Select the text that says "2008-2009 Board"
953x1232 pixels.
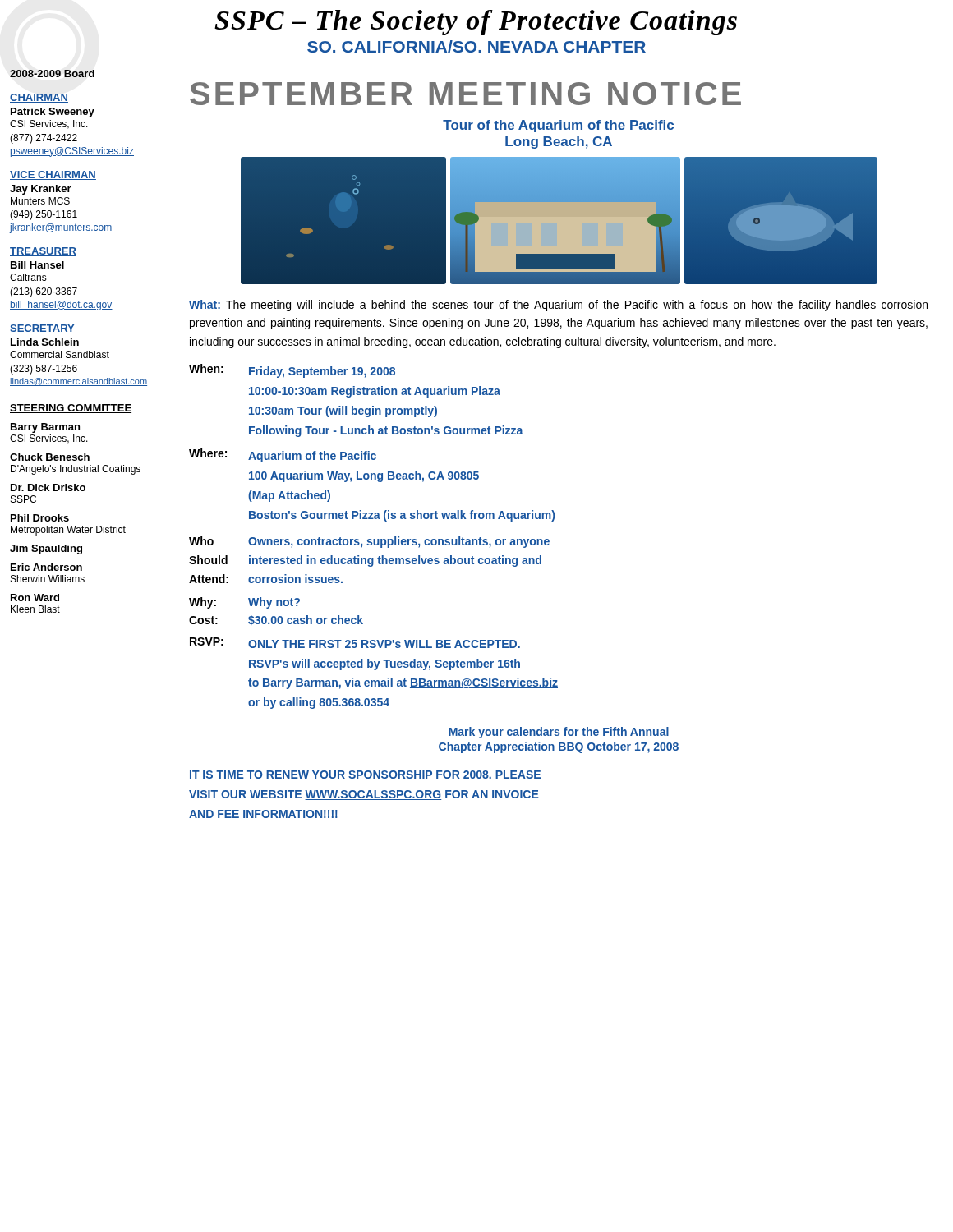coord(52,74)
